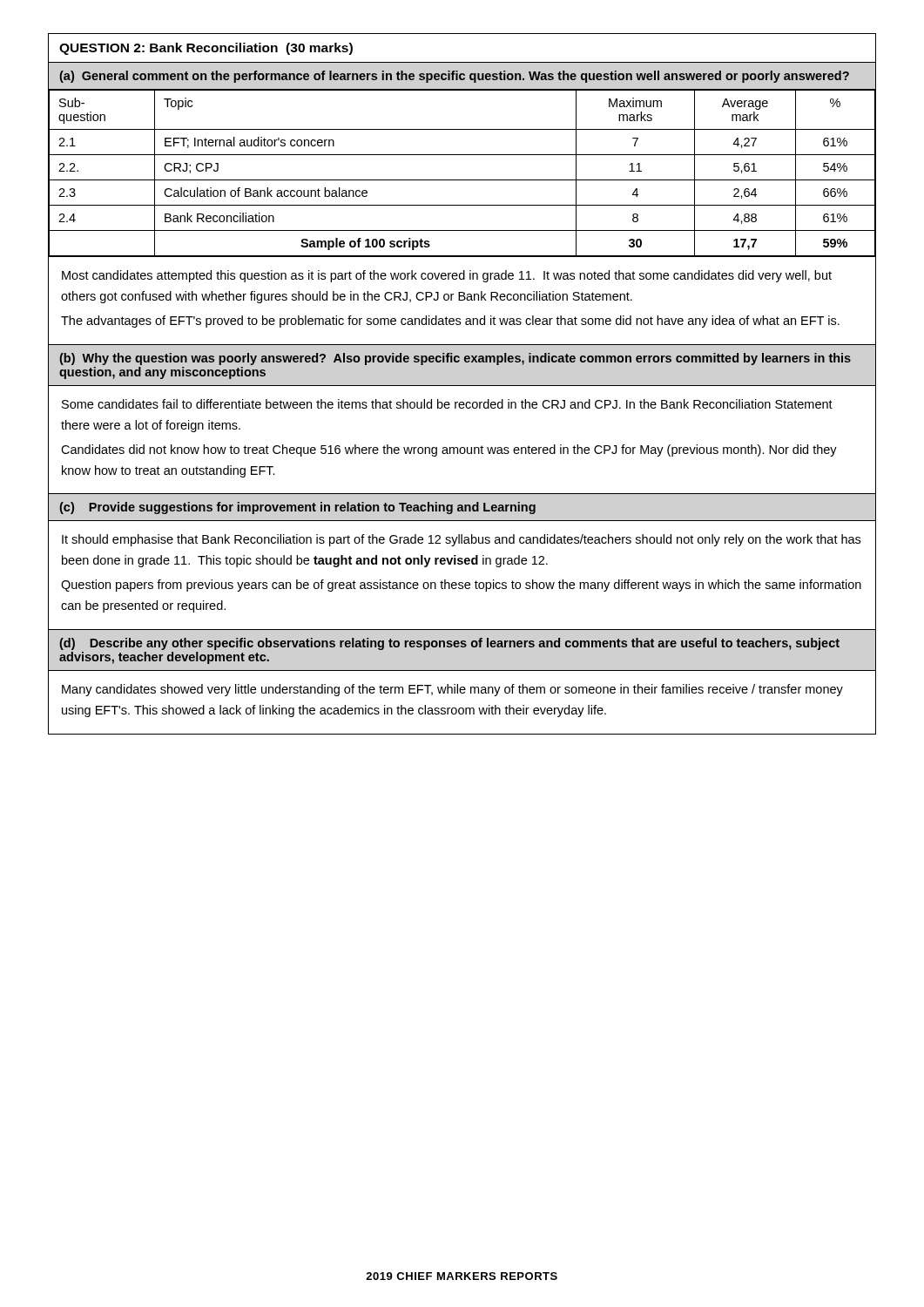
Task: Locate the section header containing "(a) General comment on"
Action: click(454, 76)
